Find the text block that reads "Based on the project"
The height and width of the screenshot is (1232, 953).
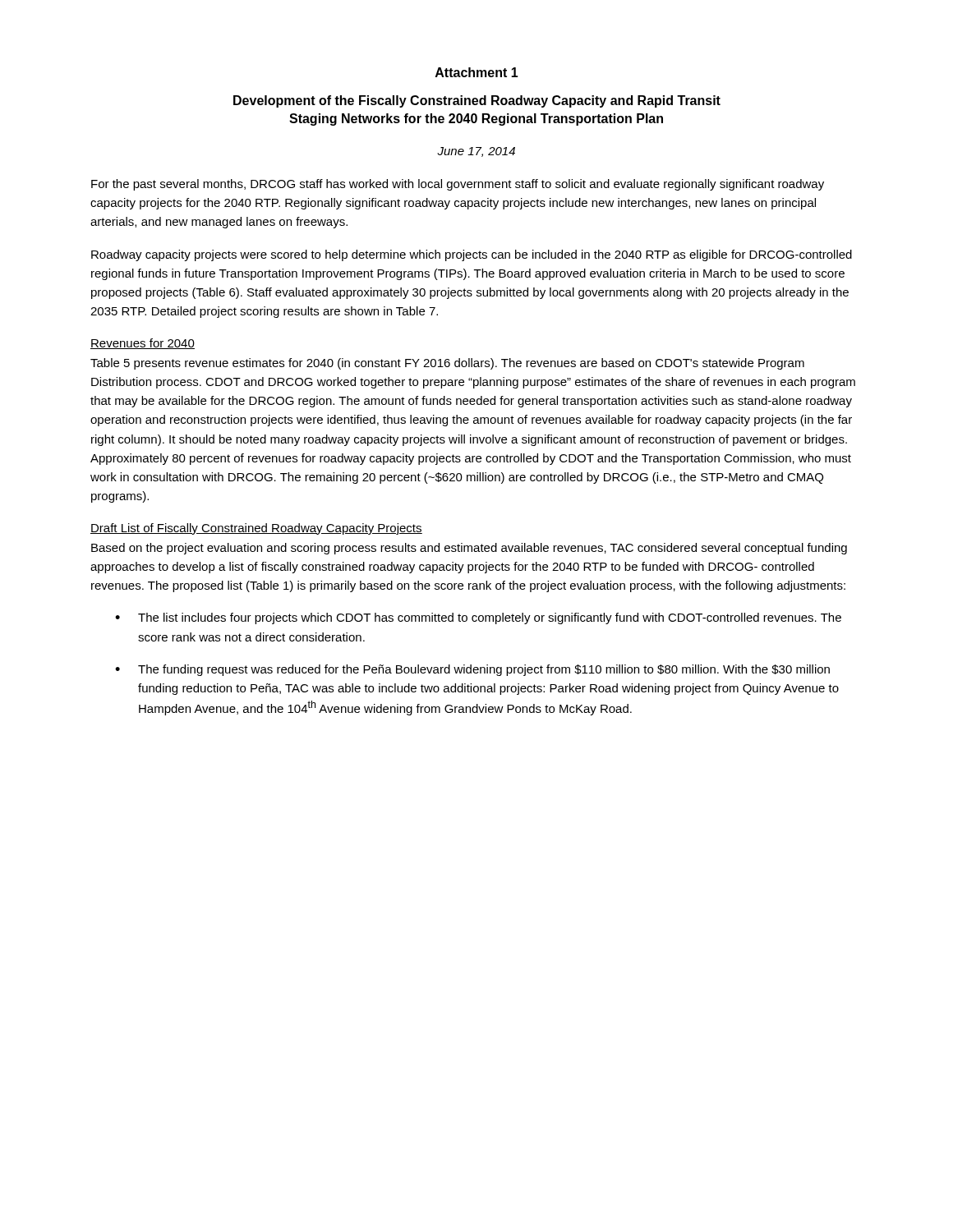pyautogui.click(x=469, y=566)
